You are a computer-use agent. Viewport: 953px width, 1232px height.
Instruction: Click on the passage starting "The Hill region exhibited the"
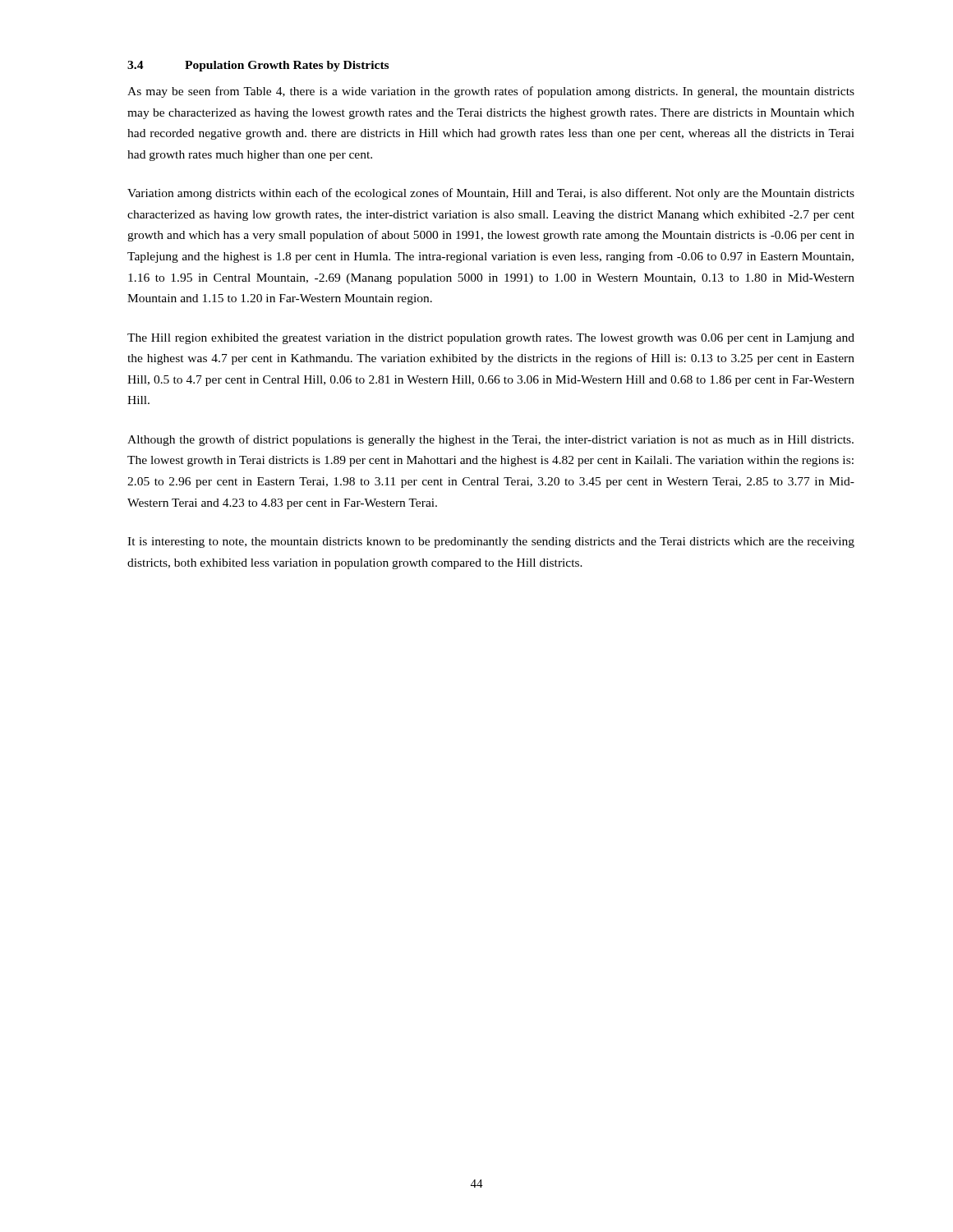(x=491, y=368)
